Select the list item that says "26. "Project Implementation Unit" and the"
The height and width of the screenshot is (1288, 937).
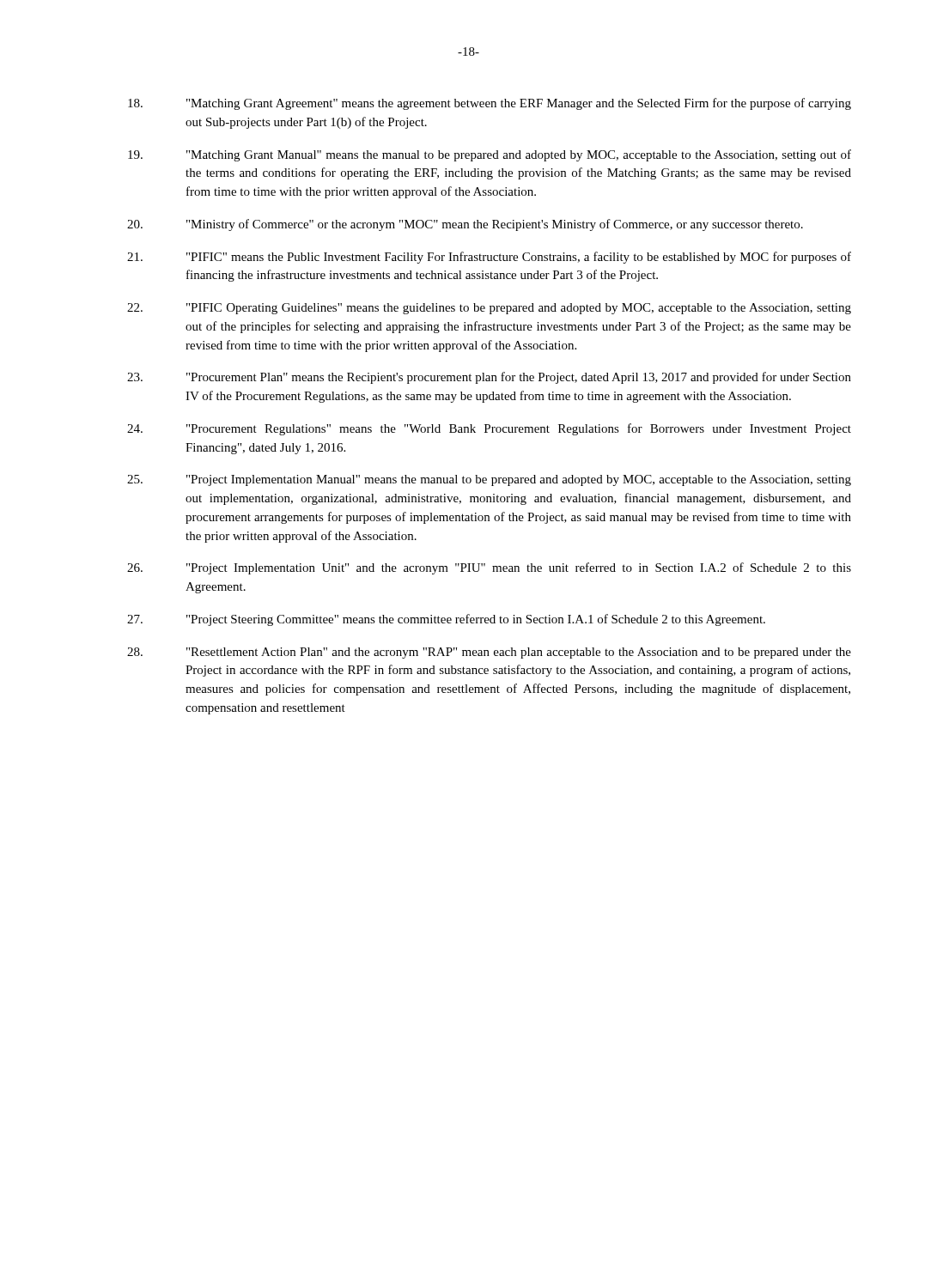tap(489, 578)
